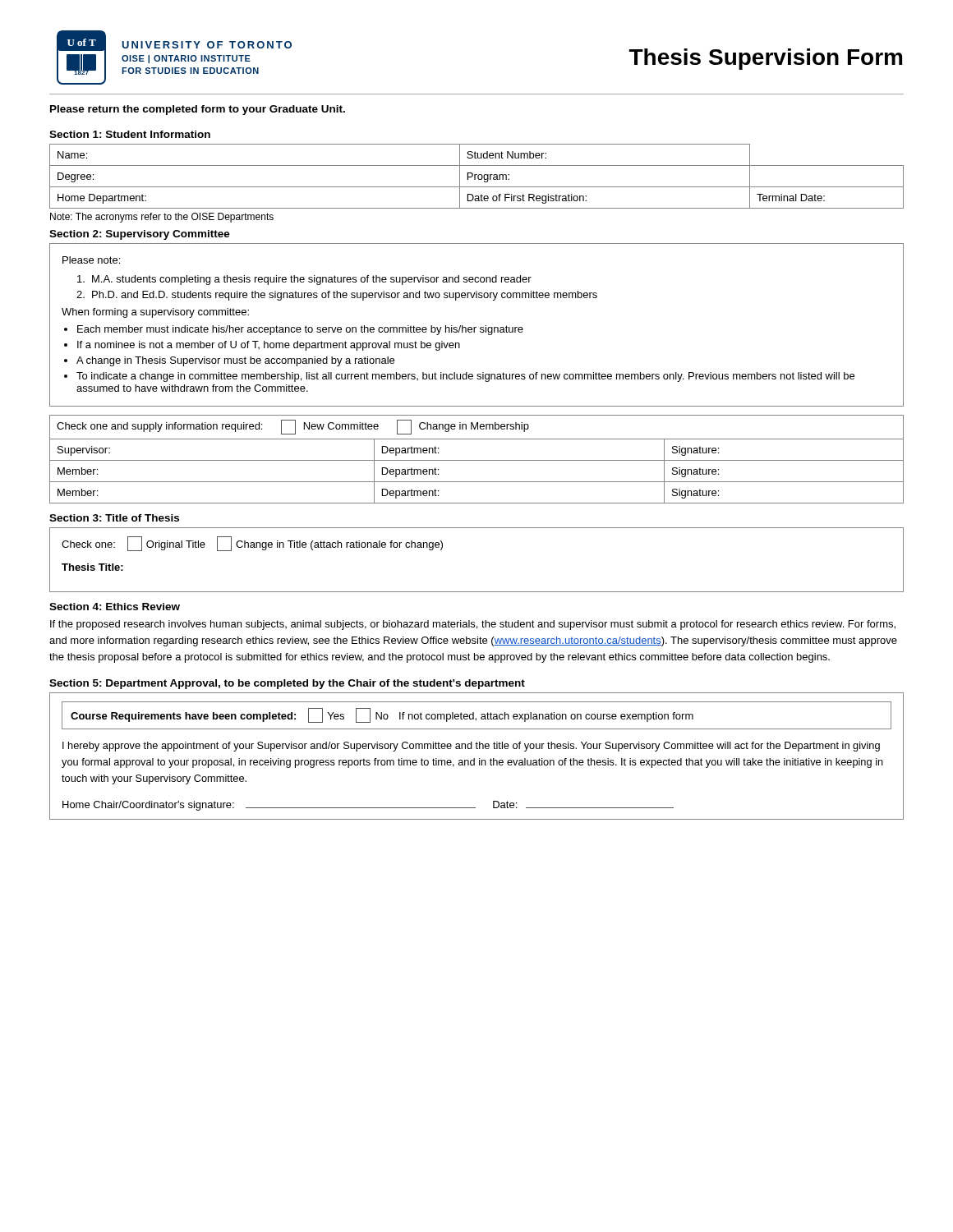
Task: Find the region starting "Section 3: Title of"
Action: (115, 518)
